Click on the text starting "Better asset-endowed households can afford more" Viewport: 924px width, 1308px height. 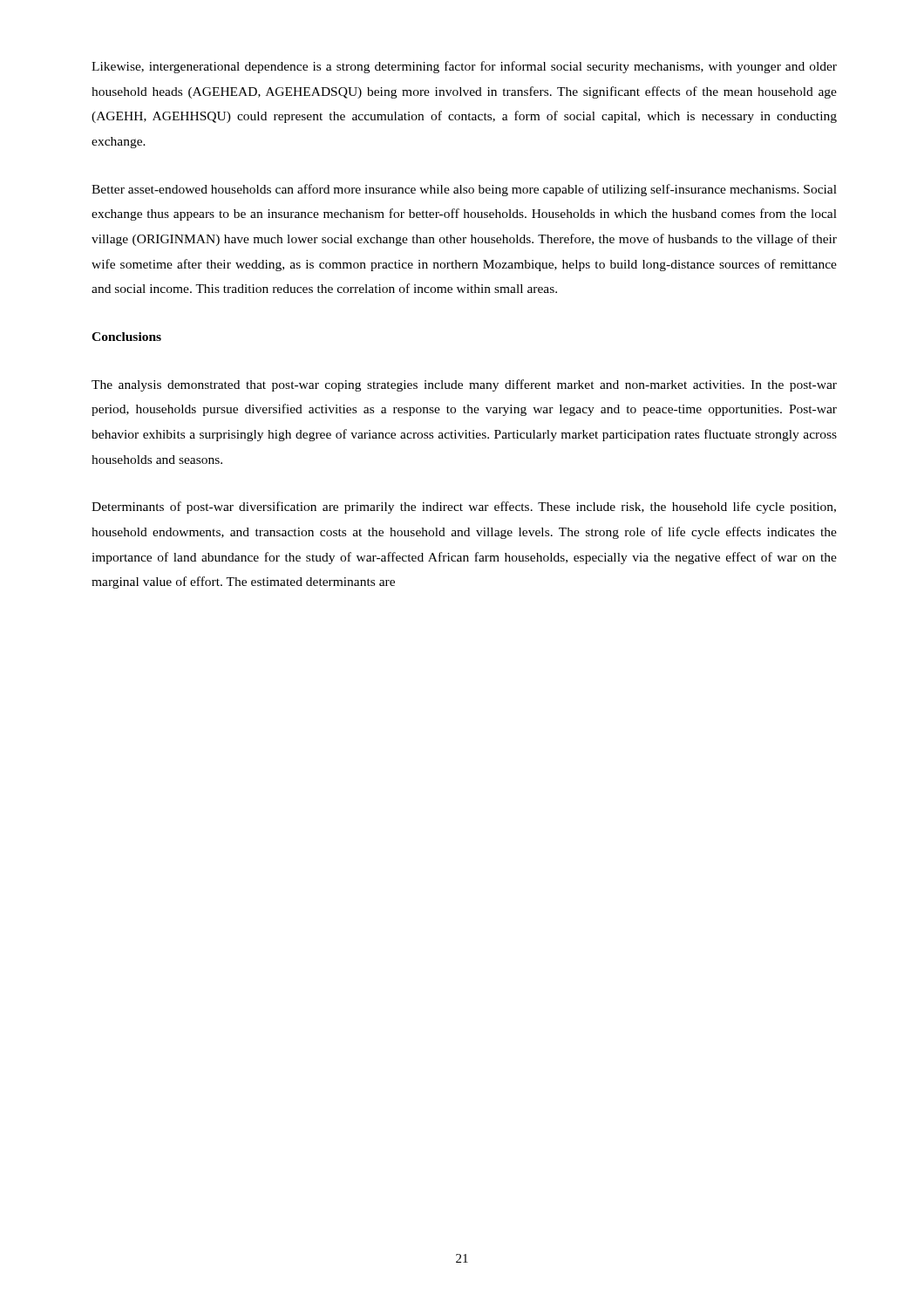[464, 239]
